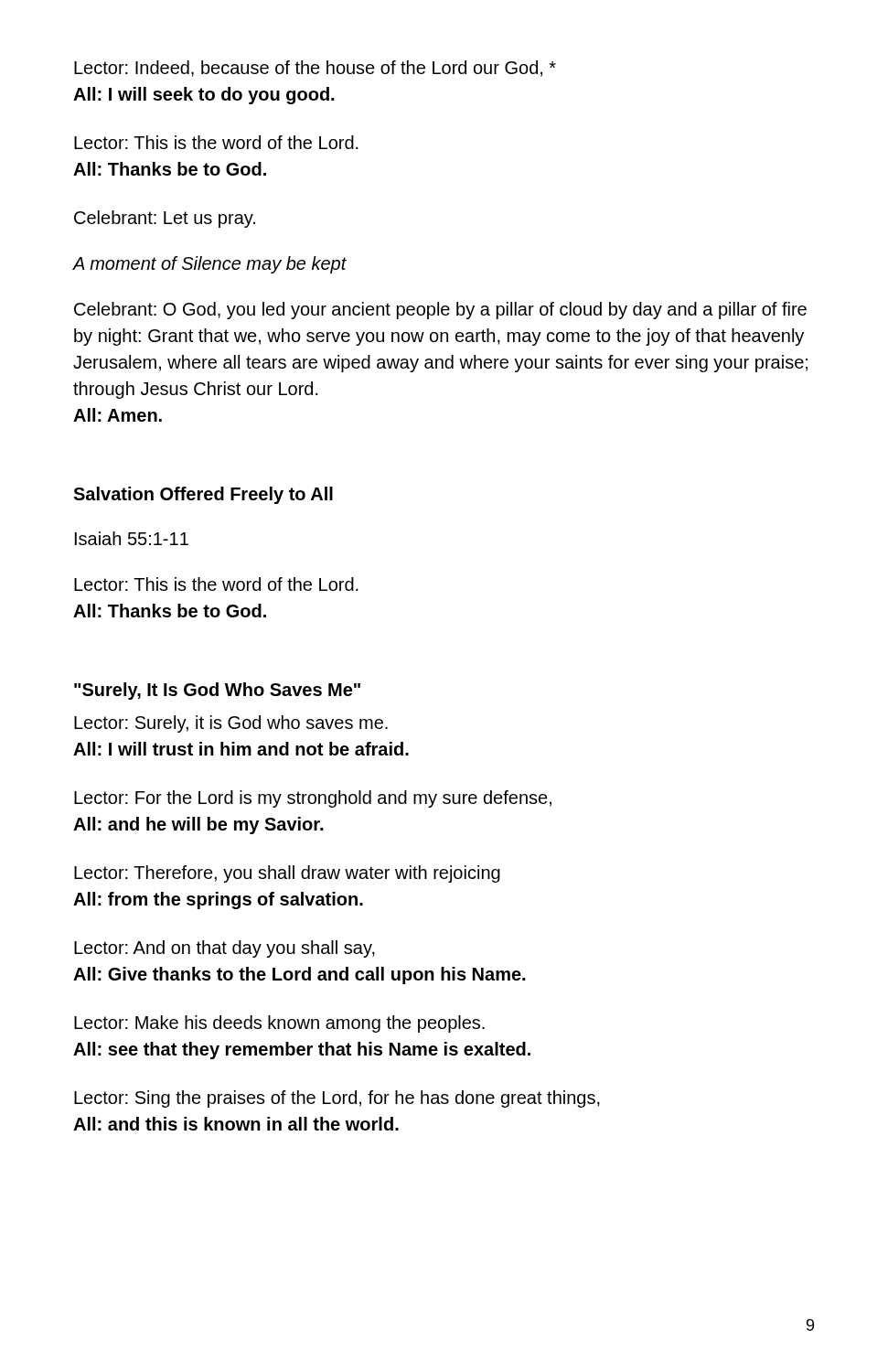Navigate to the block starting "A moment of Silence may be kept"
888x1372 pixels.
[210, 265]
